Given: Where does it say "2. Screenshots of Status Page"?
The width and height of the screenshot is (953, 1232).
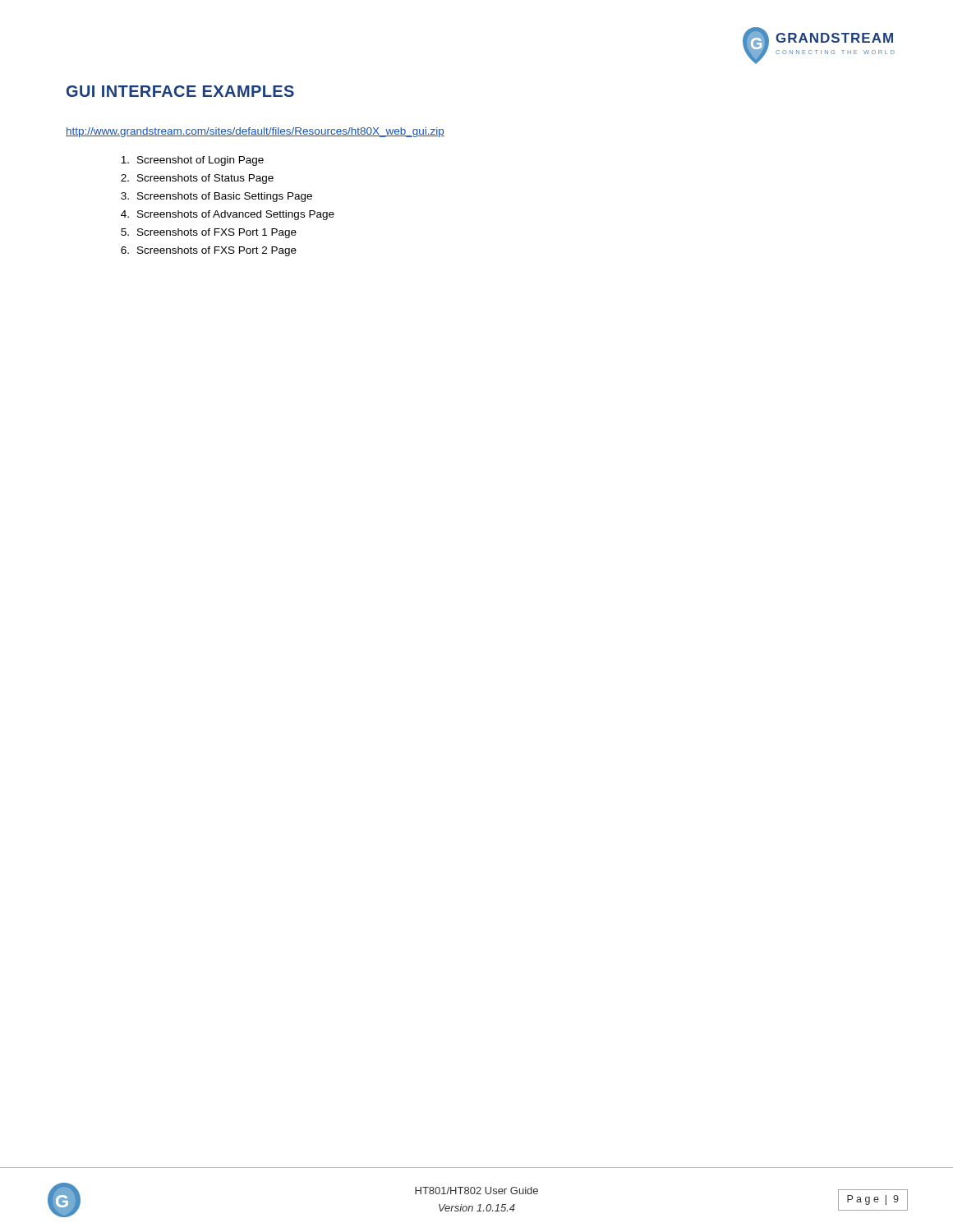Looking at the screenshot, I should coord(190,178).
